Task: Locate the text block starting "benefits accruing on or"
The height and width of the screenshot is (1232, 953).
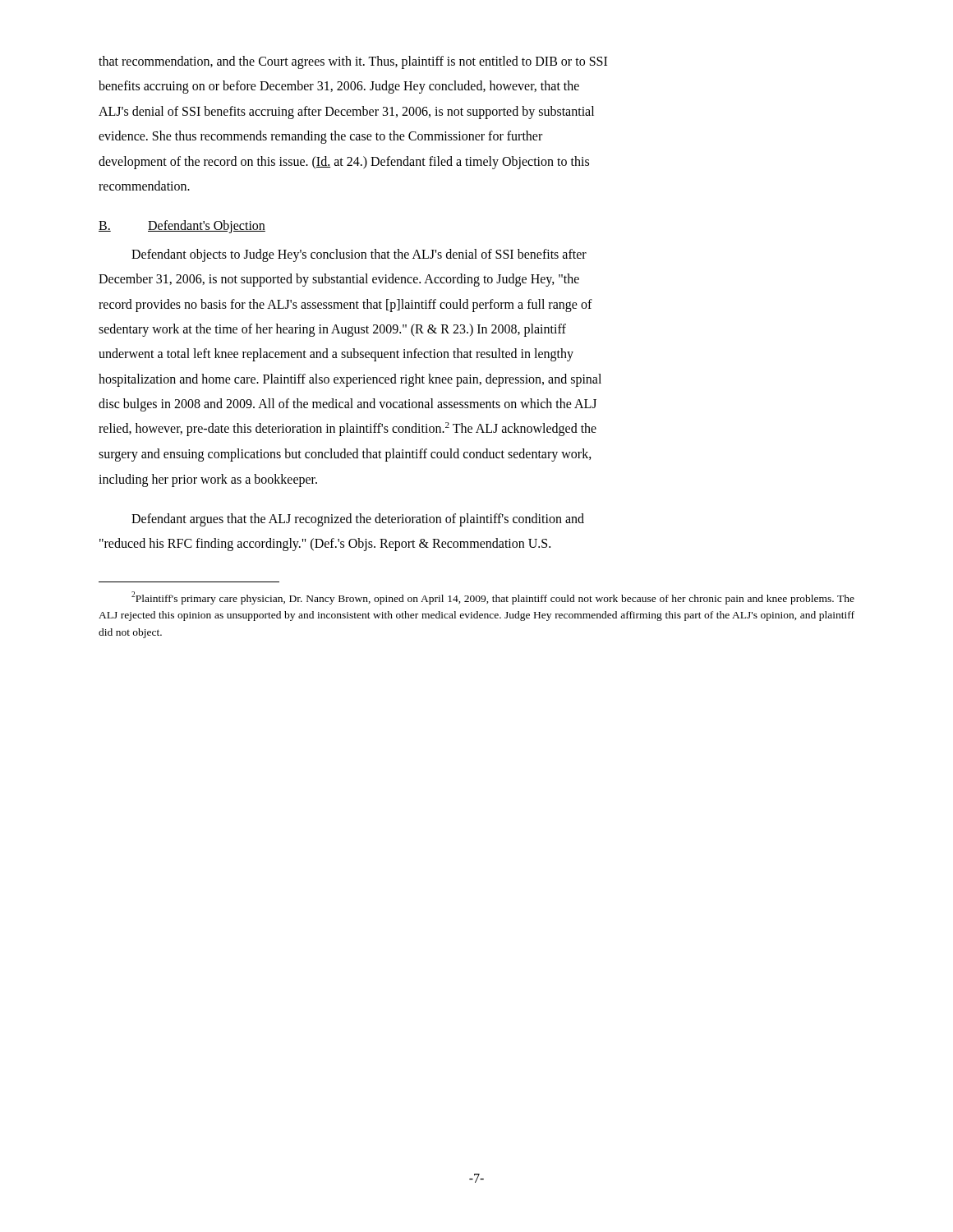Action: coord(339,86)
